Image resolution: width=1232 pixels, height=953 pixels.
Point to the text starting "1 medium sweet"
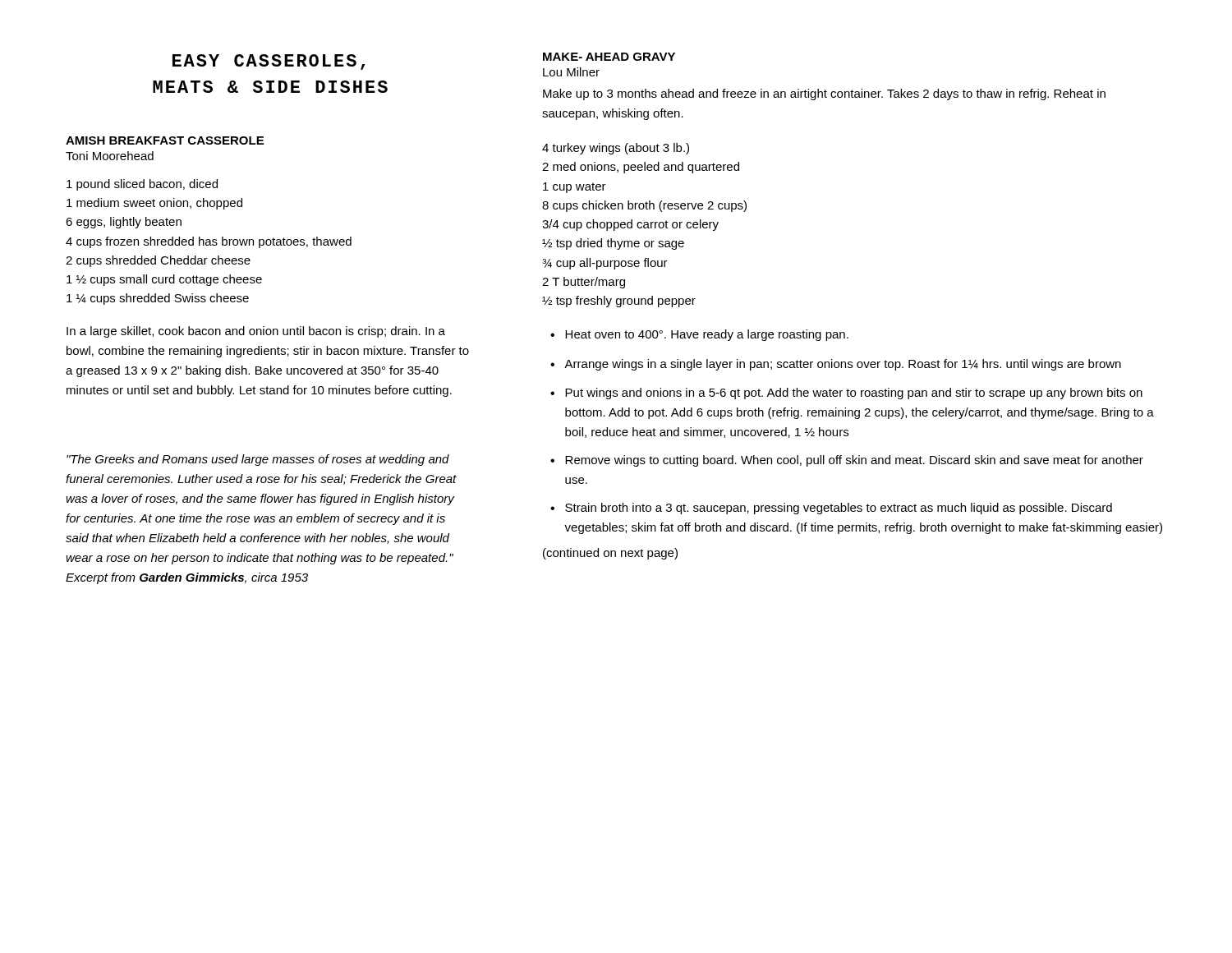pos(154,203)
